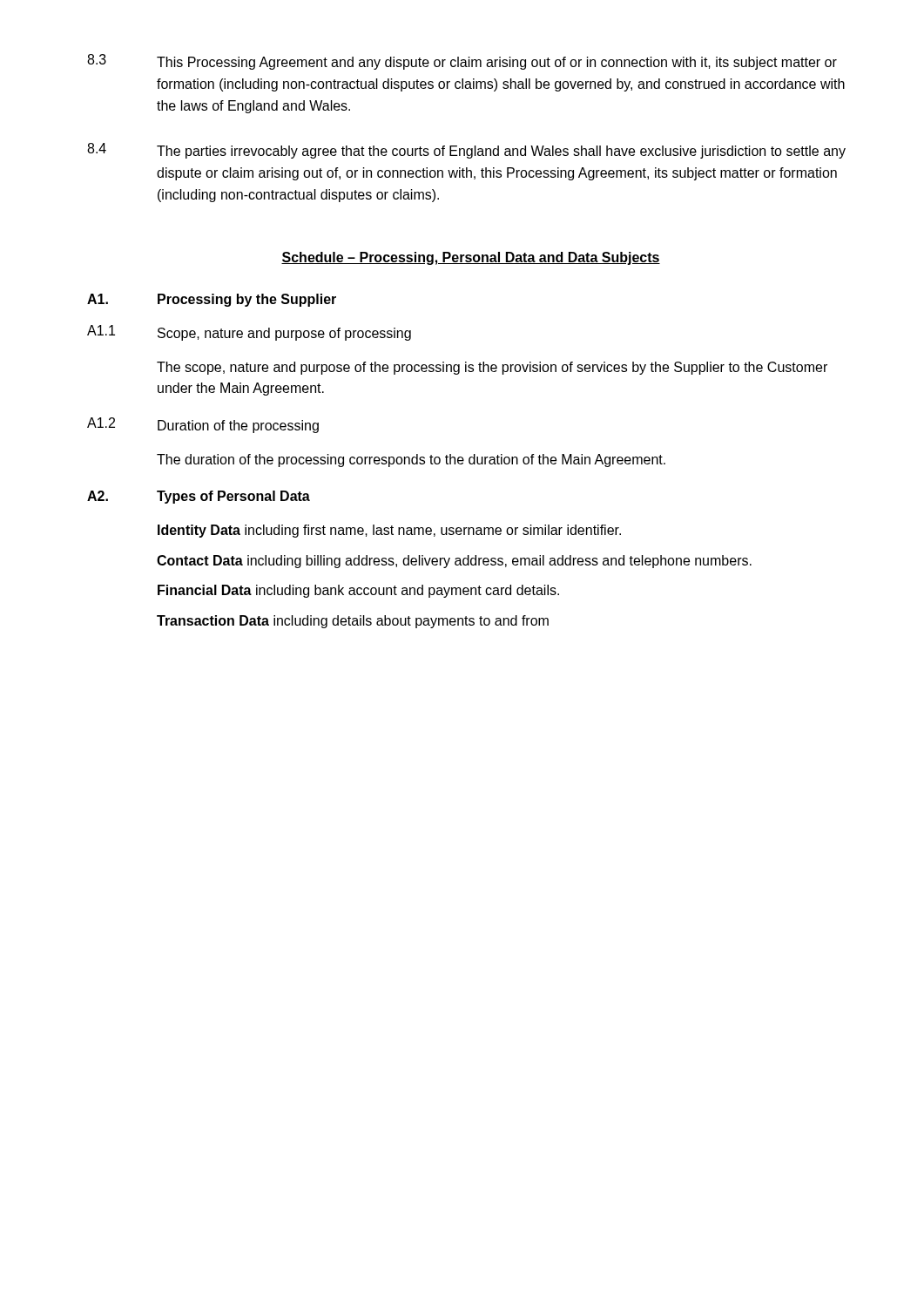
Task: Where is the section header that starts "A1. Processing by the"?
Action: pyautogui.click(x=212, y=300)
